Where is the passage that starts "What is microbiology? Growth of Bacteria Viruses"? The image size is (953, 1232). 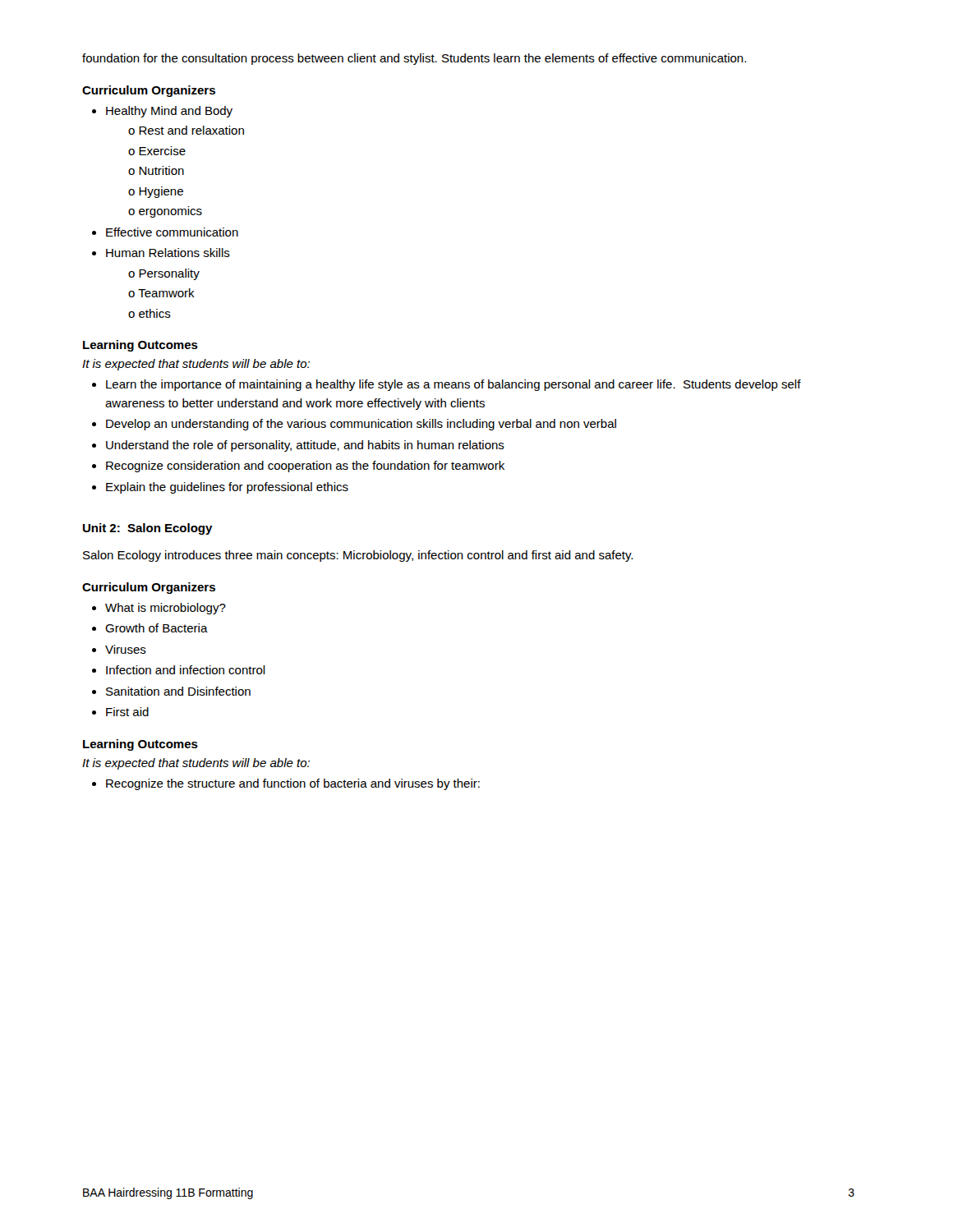coord(159,609)
